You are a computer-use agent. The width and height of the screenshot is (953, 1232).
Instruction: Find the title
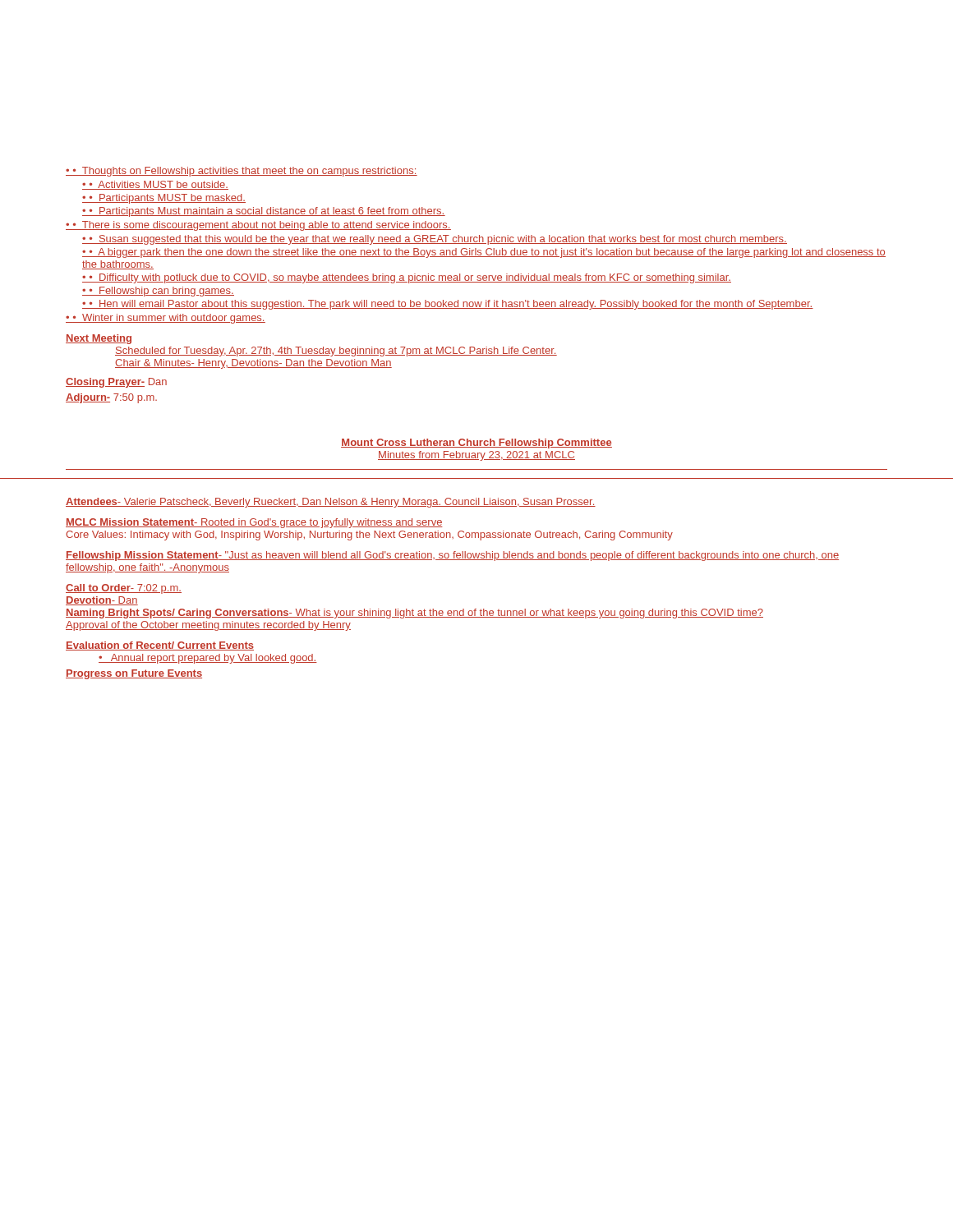click(476, 442)
